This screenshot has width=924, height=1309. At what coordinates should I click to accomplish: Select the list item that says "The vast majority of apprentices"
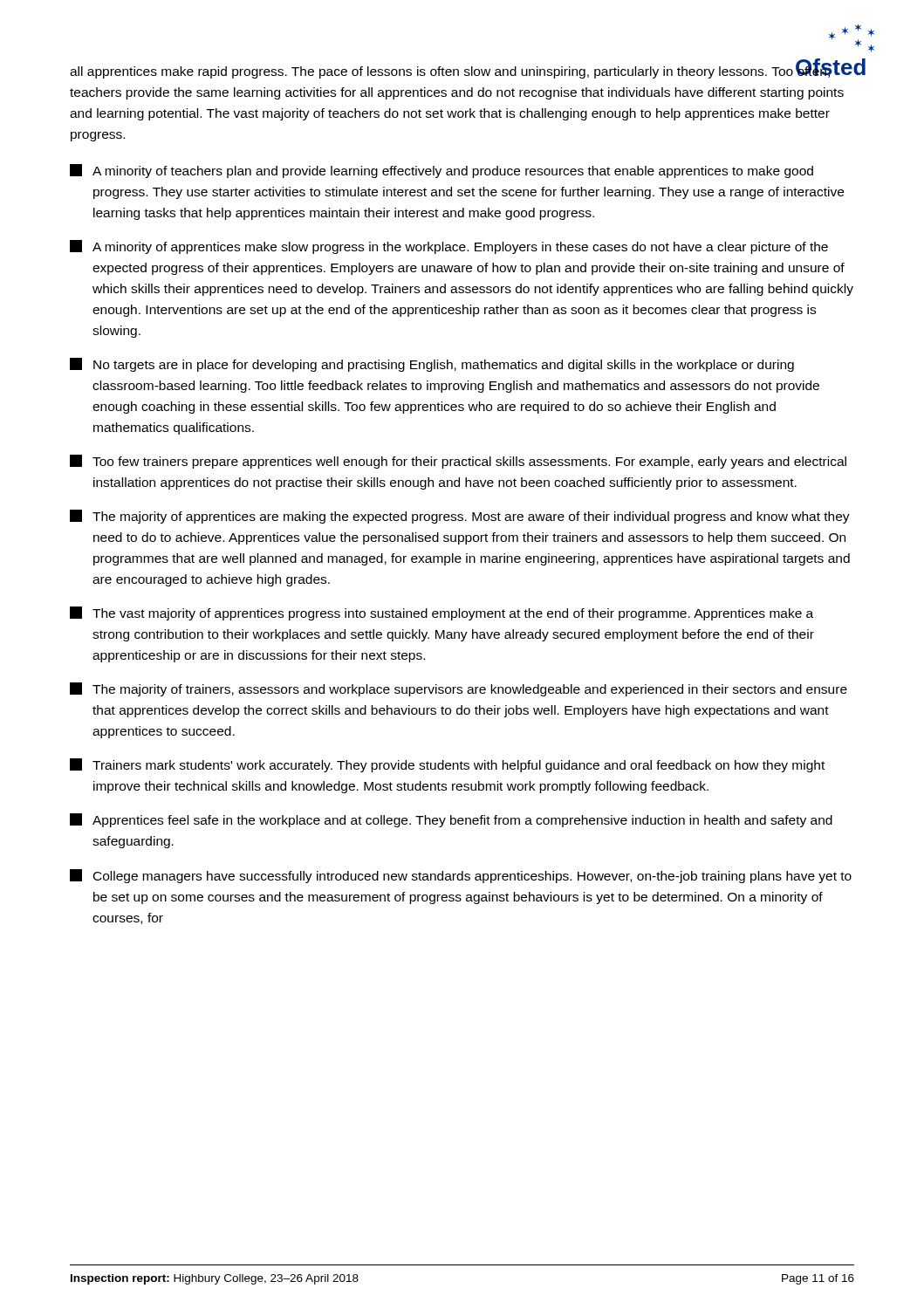tap(462, 635)
